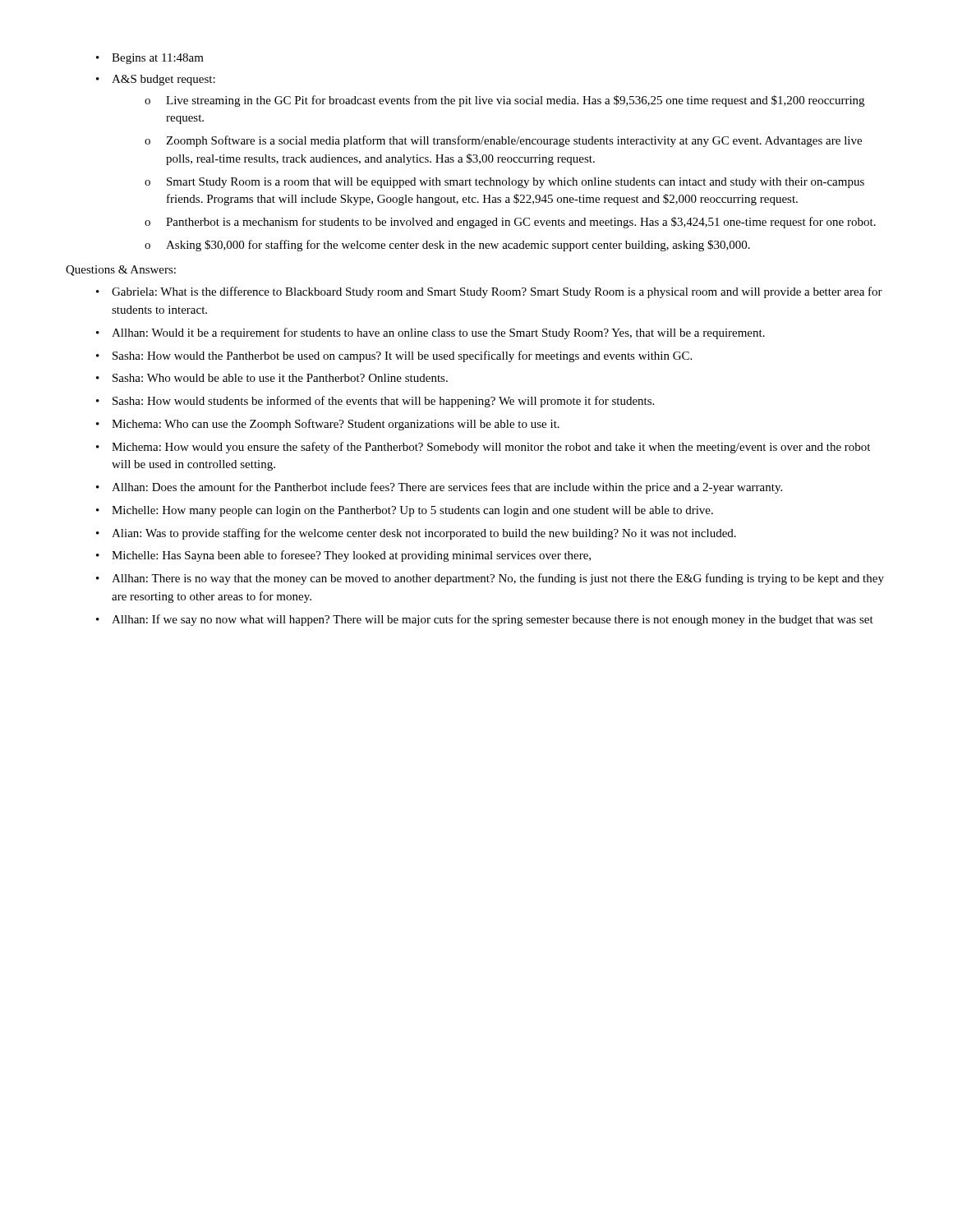Point to the text block starting "Questions & Answers:"
The width and height of the screenshot is (953, 1232).
[x=121, y=269]
